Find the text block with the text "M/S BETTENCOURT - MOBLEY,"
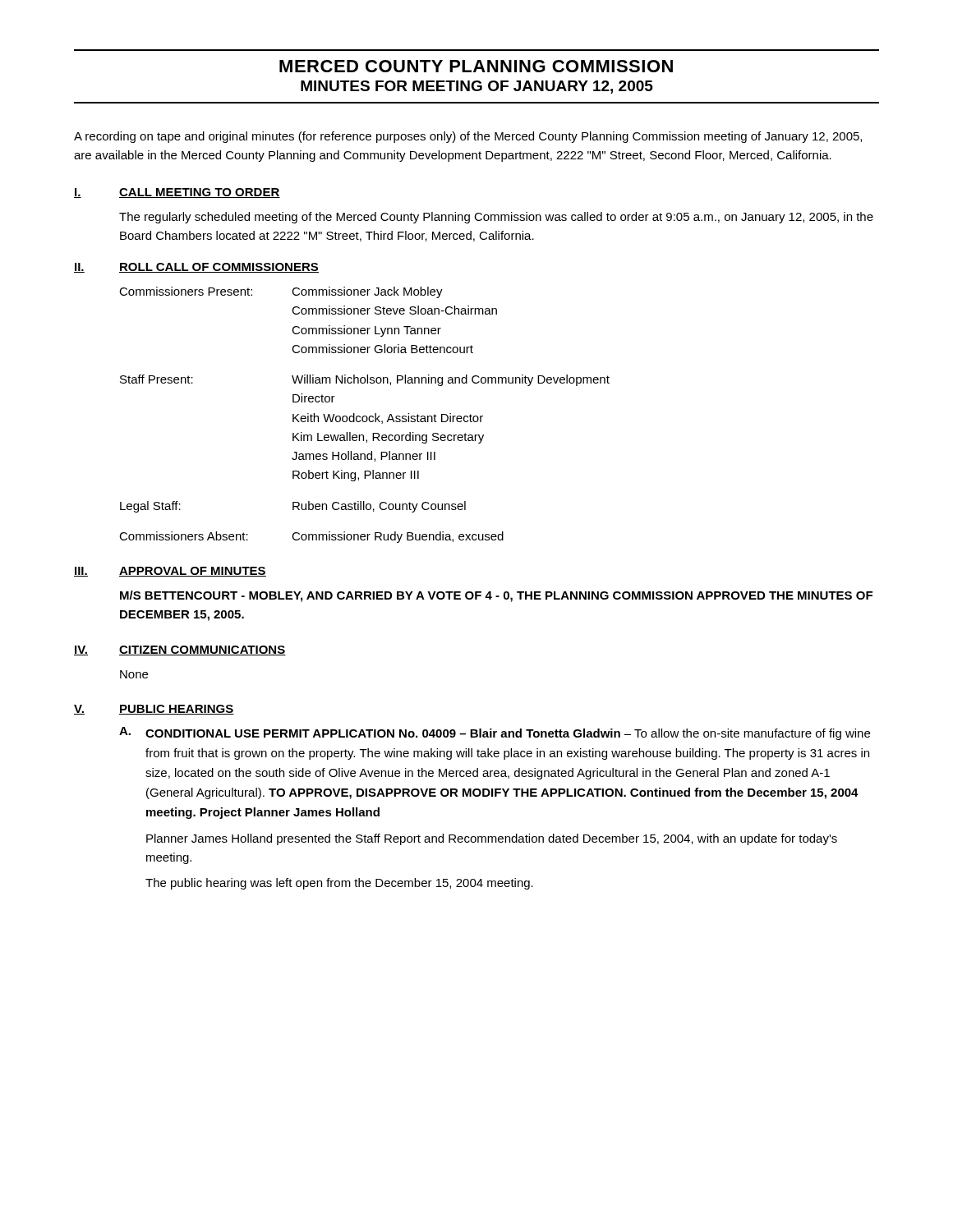 pyautogui.click(x=496, y=605)
